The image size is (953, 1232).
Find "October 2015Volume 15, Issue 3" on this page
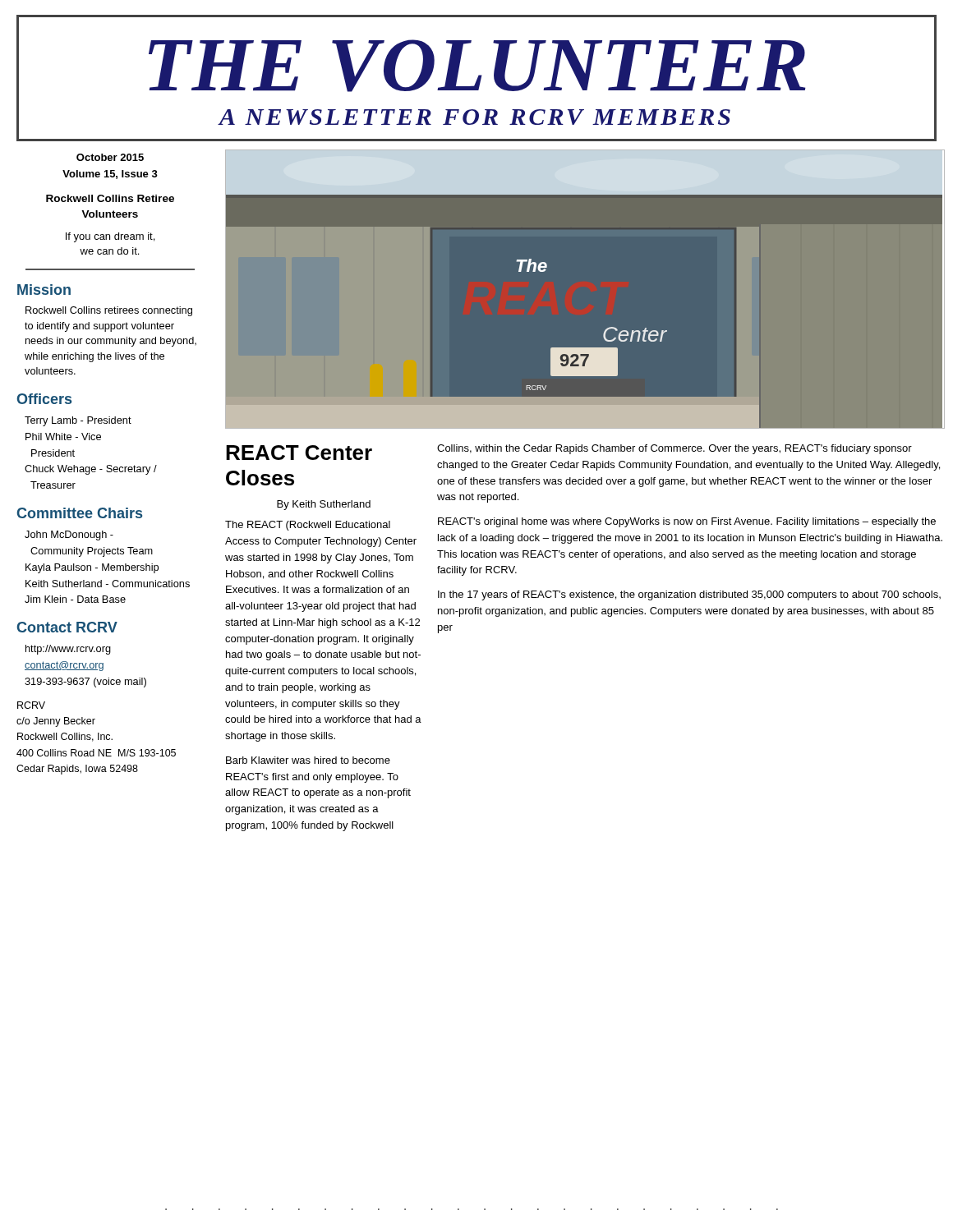point(110,165)
